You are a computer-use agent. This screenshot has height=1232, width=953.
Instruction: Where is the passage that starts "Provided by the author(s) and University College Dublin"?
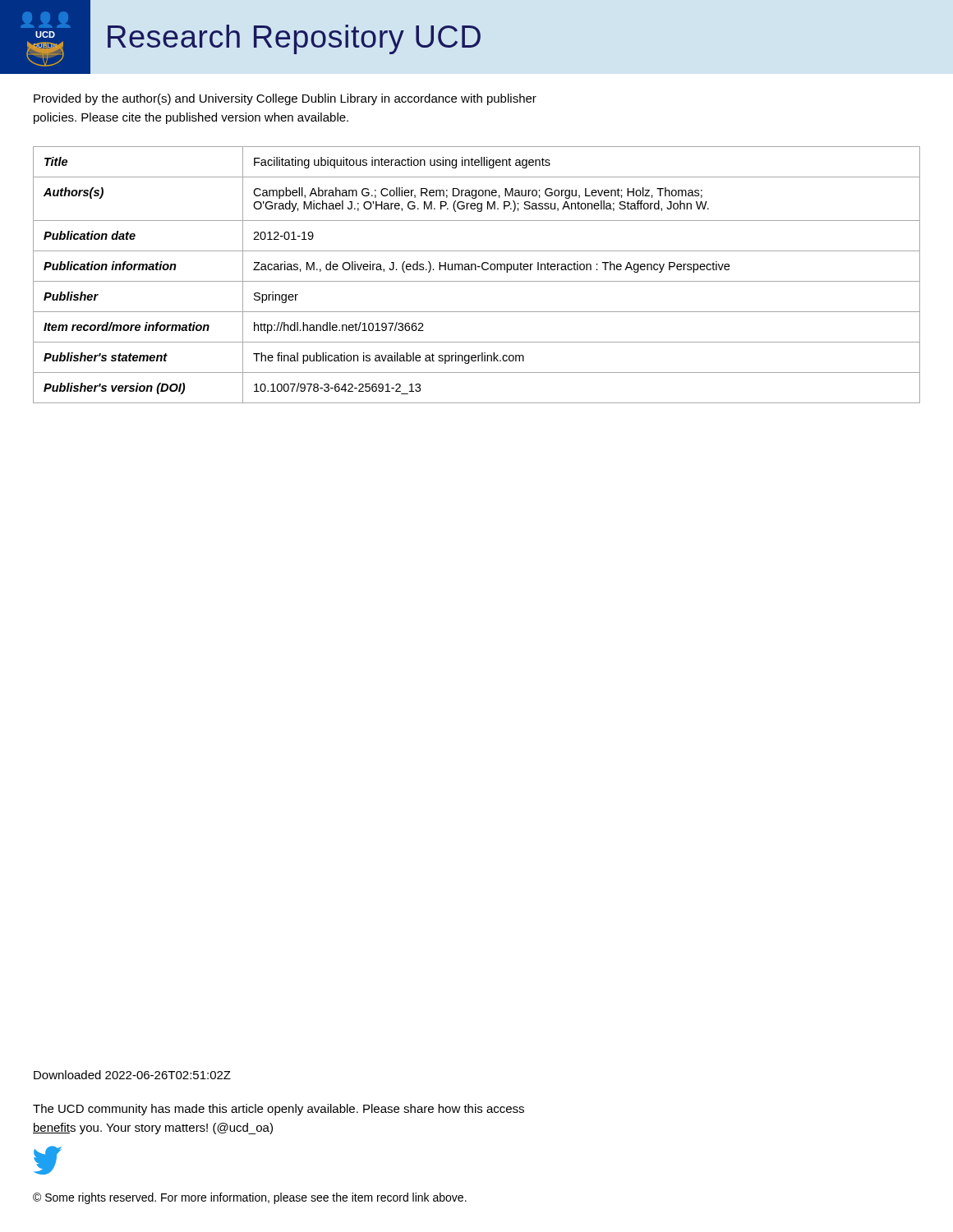(x=476, y=108)
